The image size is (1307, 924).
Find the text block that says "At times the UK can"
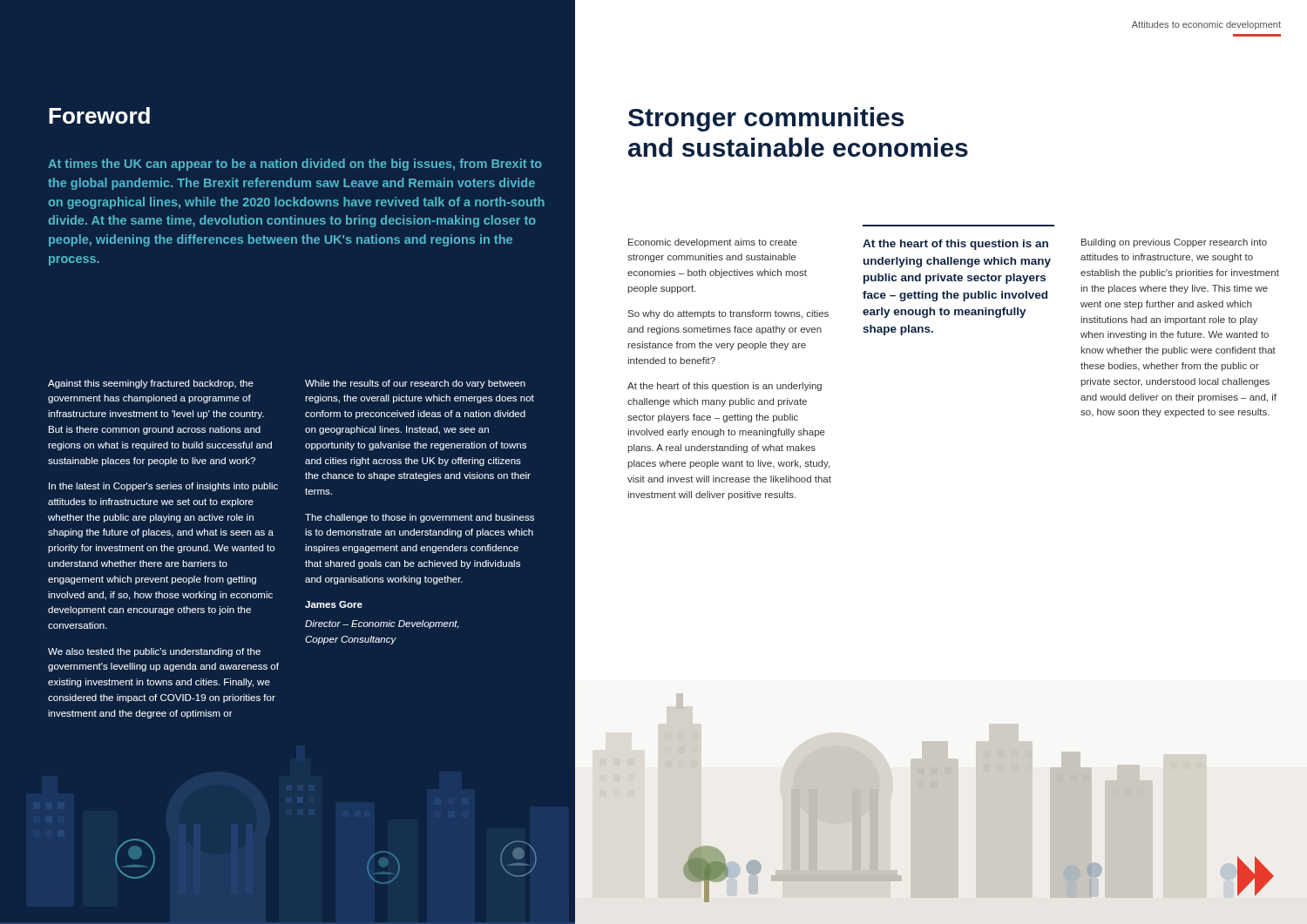(x=296, y=211)
